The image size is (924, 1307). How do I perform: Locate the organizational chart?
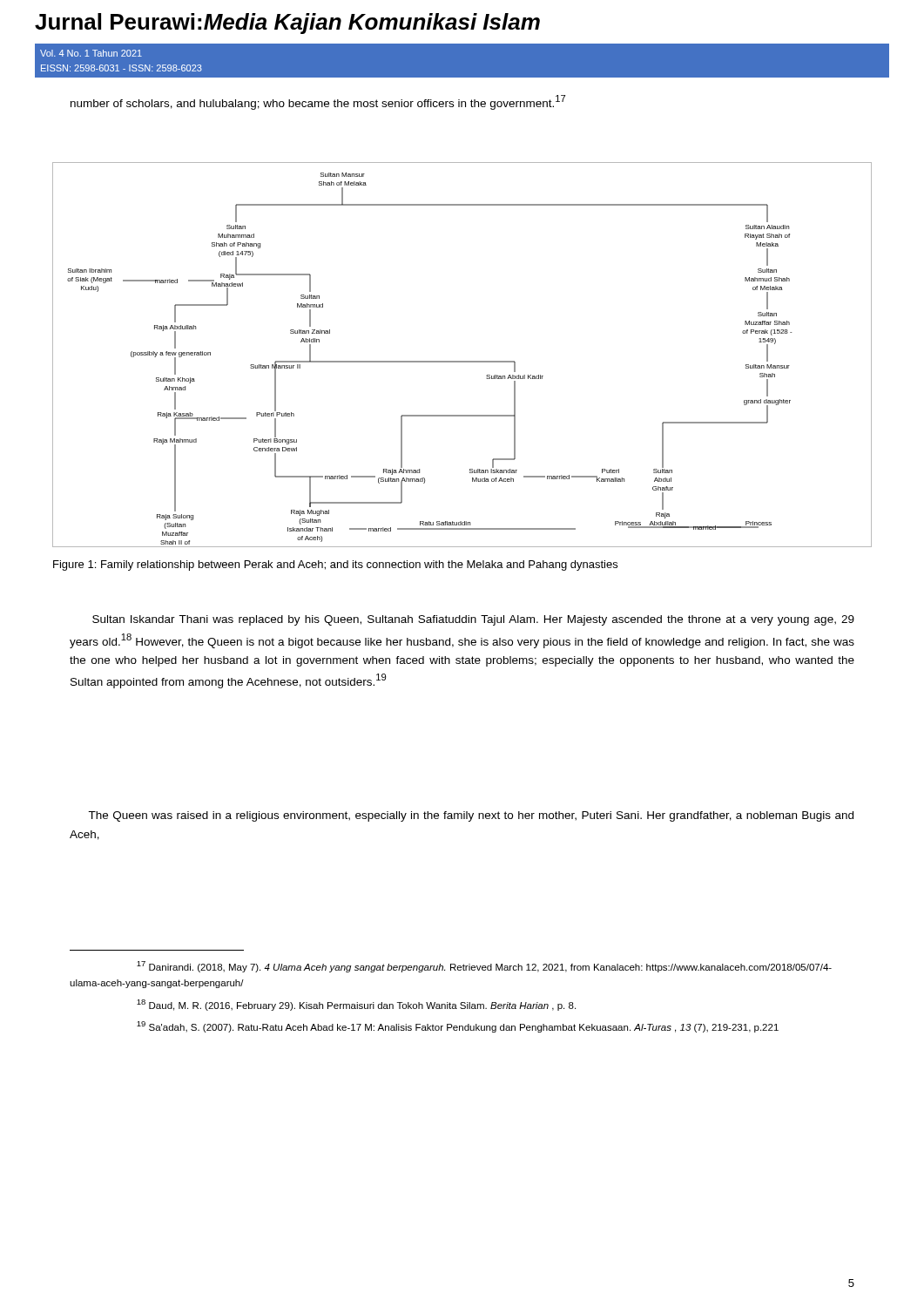462,355
